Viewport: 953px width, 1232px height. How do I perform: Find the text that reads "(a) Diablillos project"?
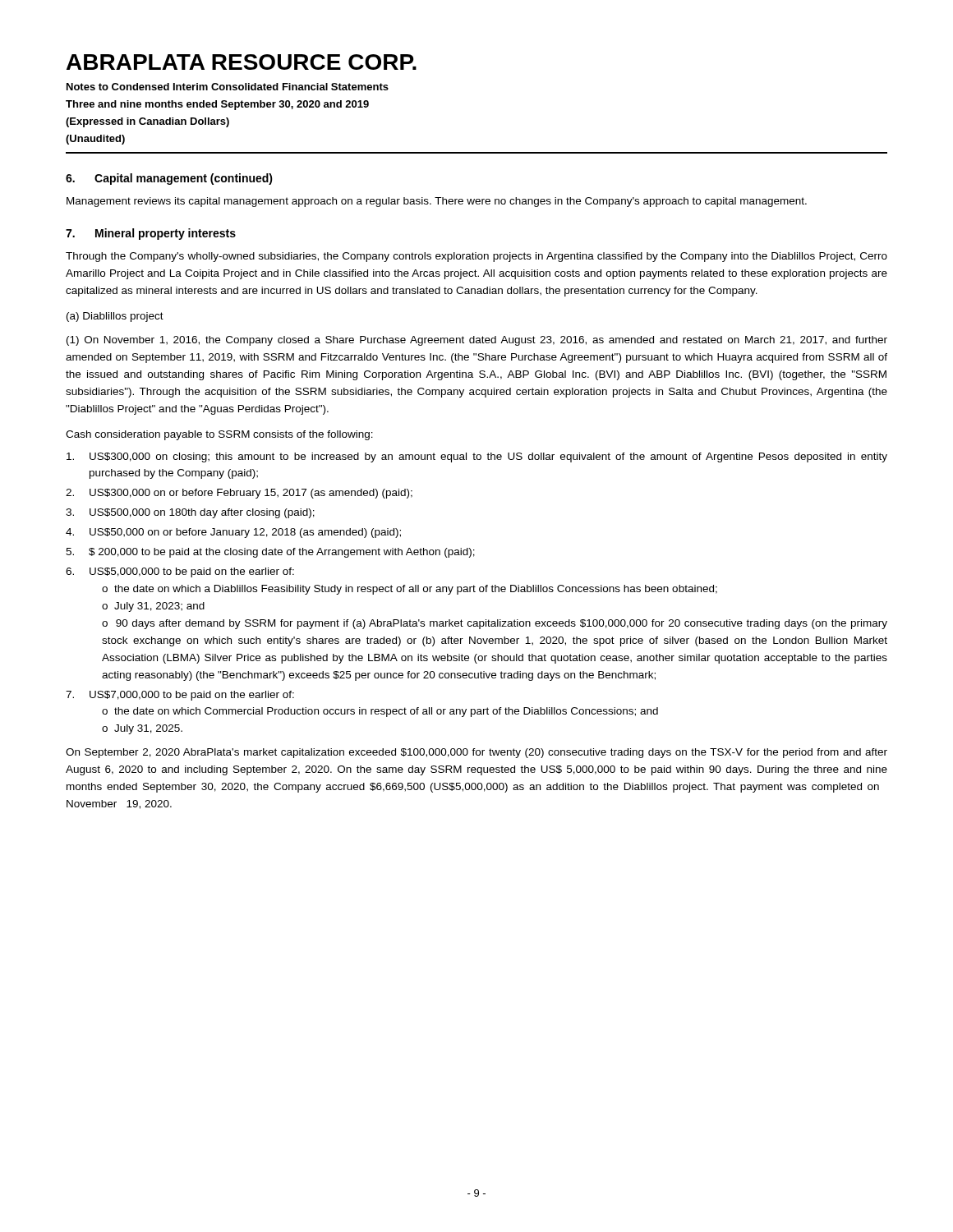tap(114, 316)
